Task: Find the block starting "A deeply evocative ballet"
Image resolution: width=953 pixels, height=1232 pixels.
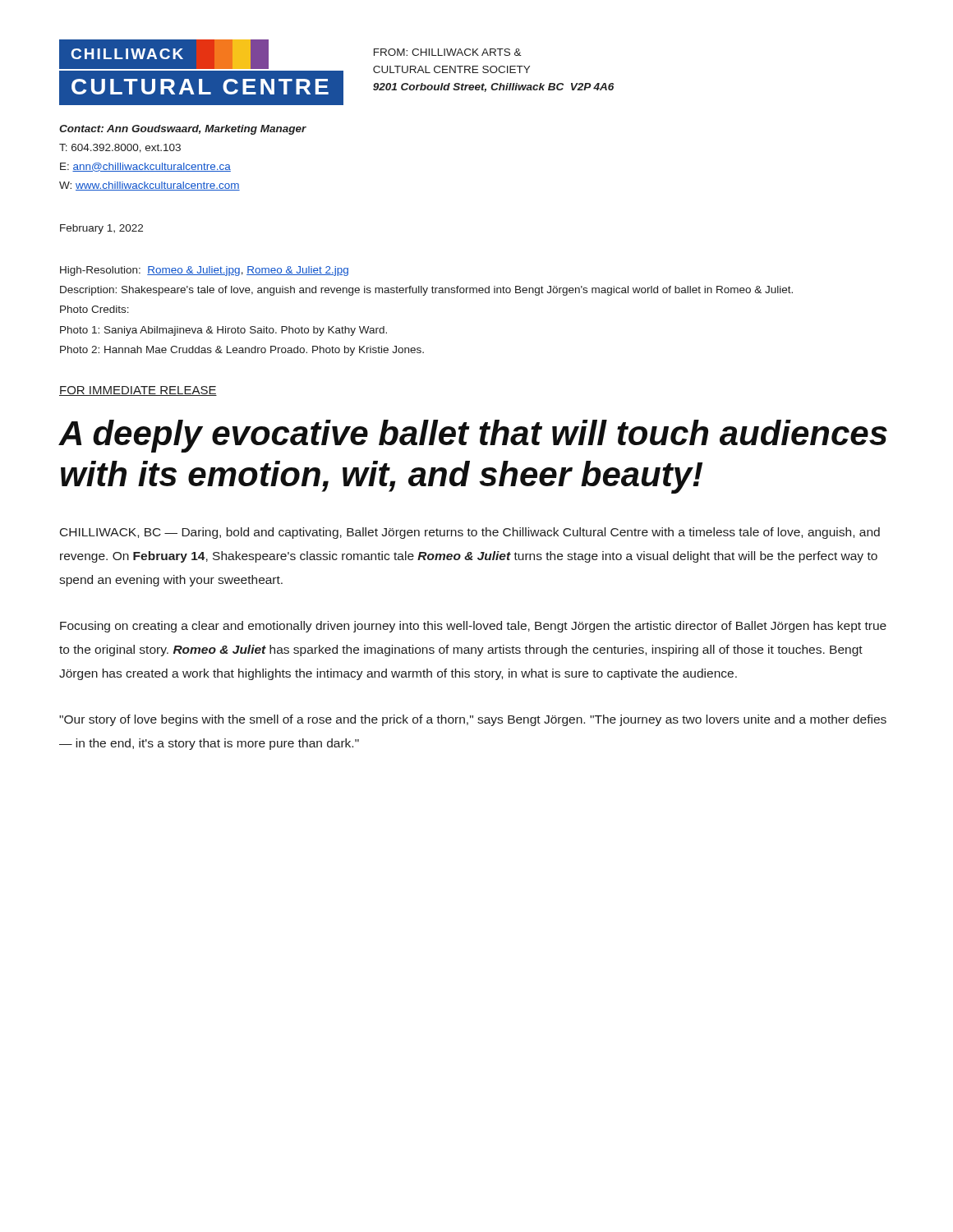Action: point(474,454)
